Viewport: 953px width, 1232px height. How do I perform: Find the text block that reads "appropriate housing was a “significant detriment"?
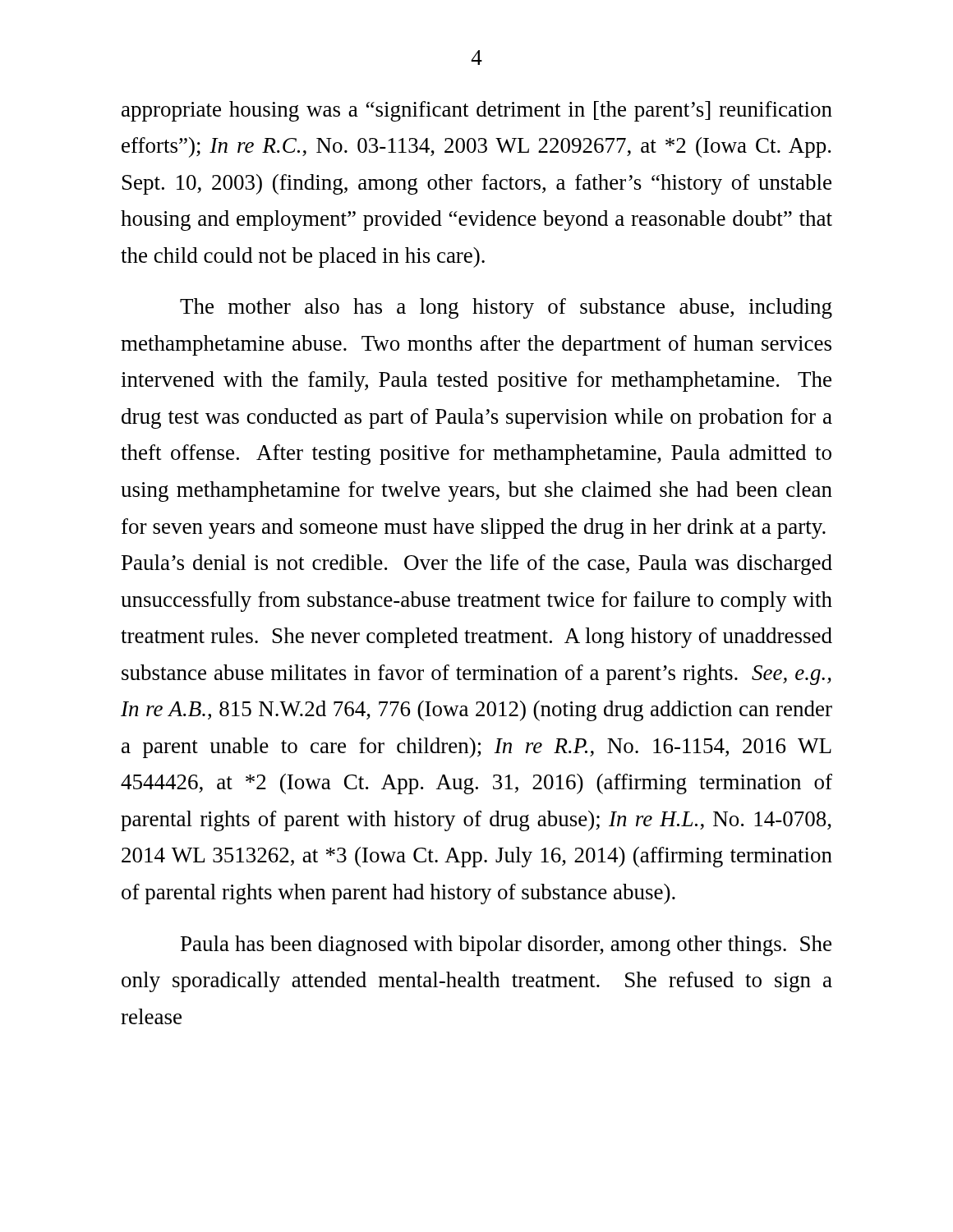476,182
